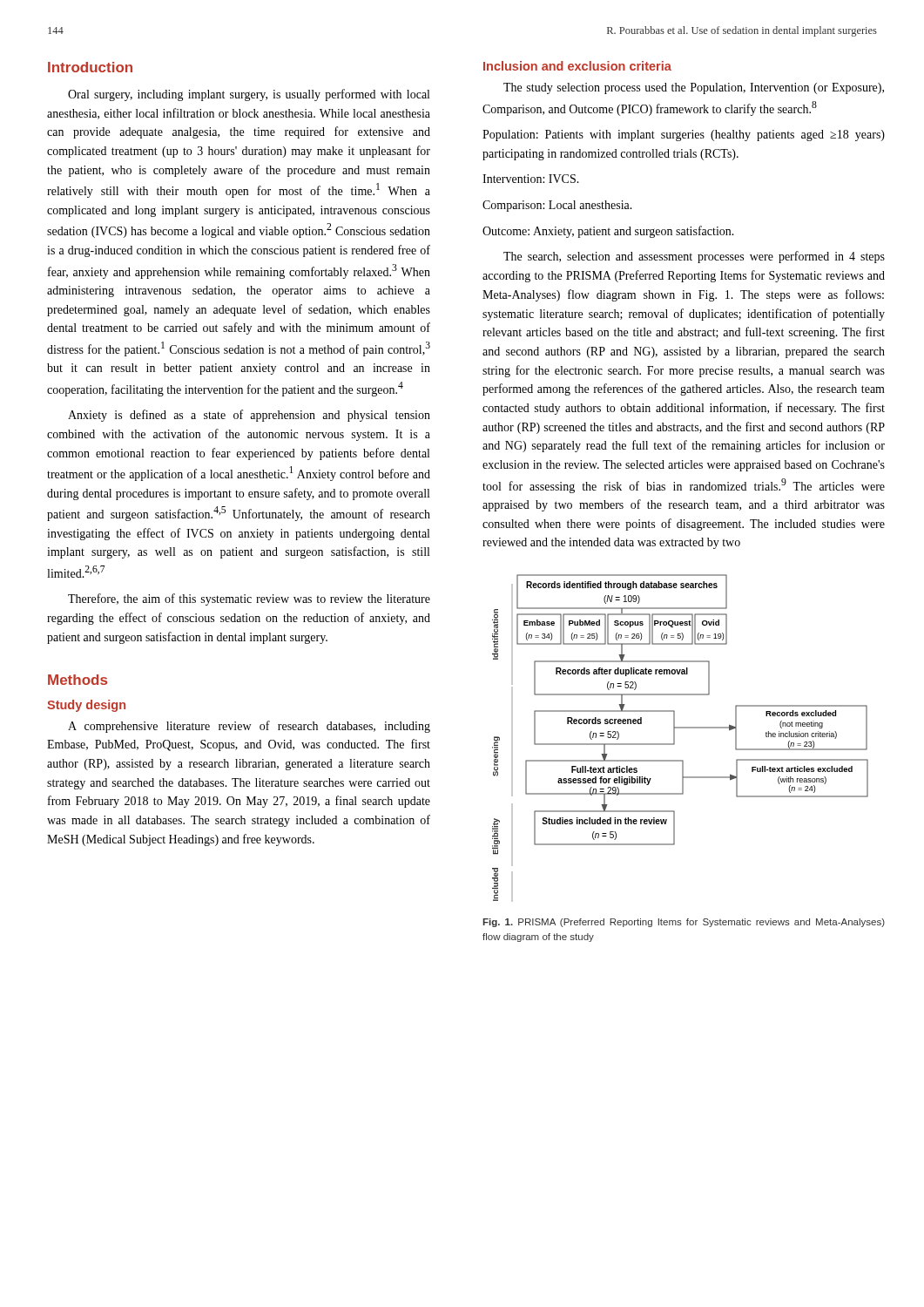Find the region starting "Study design"
This screenshot has width=924, height=1307.
tap(86, 706)
